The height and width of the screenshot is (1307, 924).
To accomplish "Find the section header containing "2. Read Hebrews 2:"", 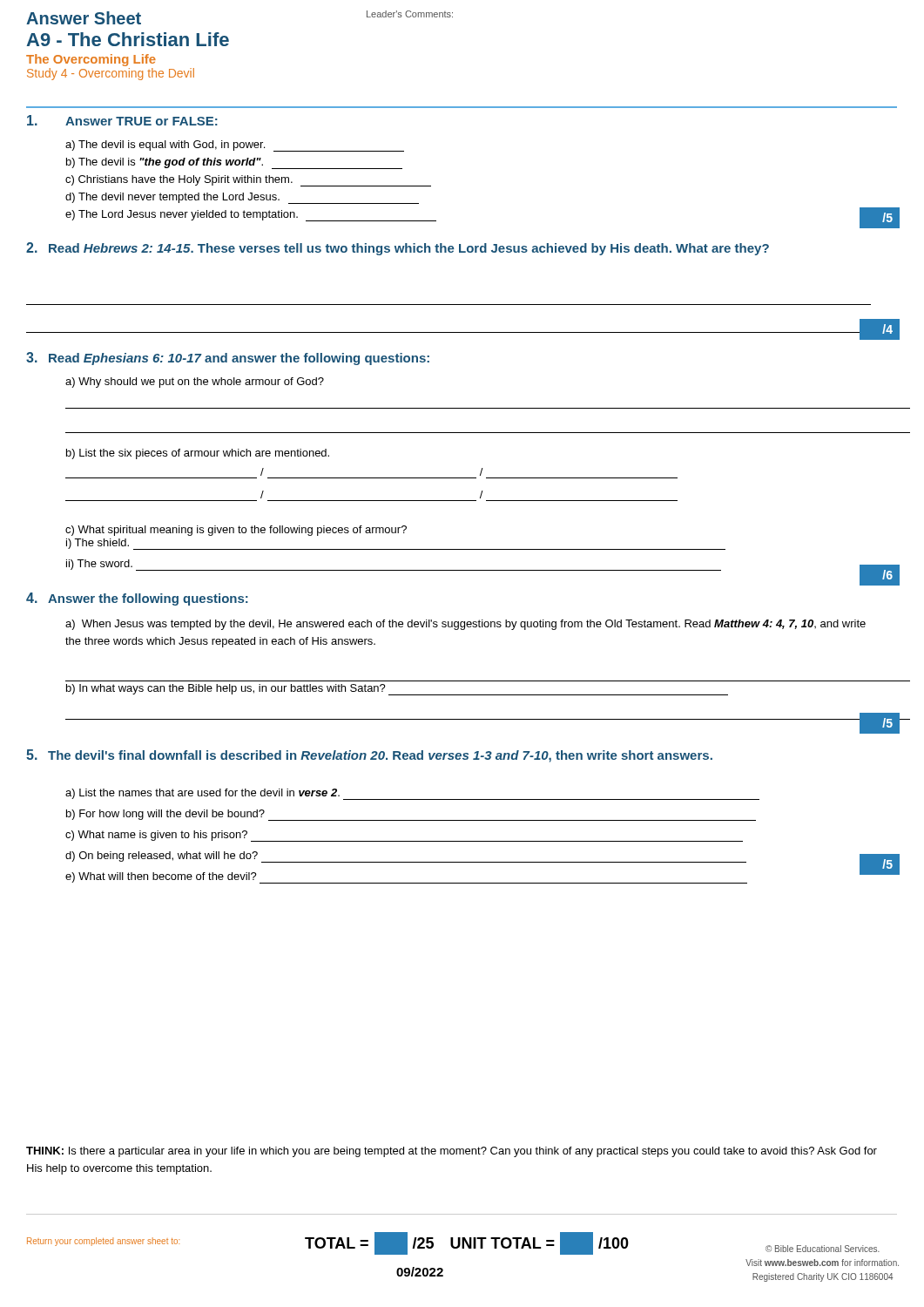I will (398, 248).
